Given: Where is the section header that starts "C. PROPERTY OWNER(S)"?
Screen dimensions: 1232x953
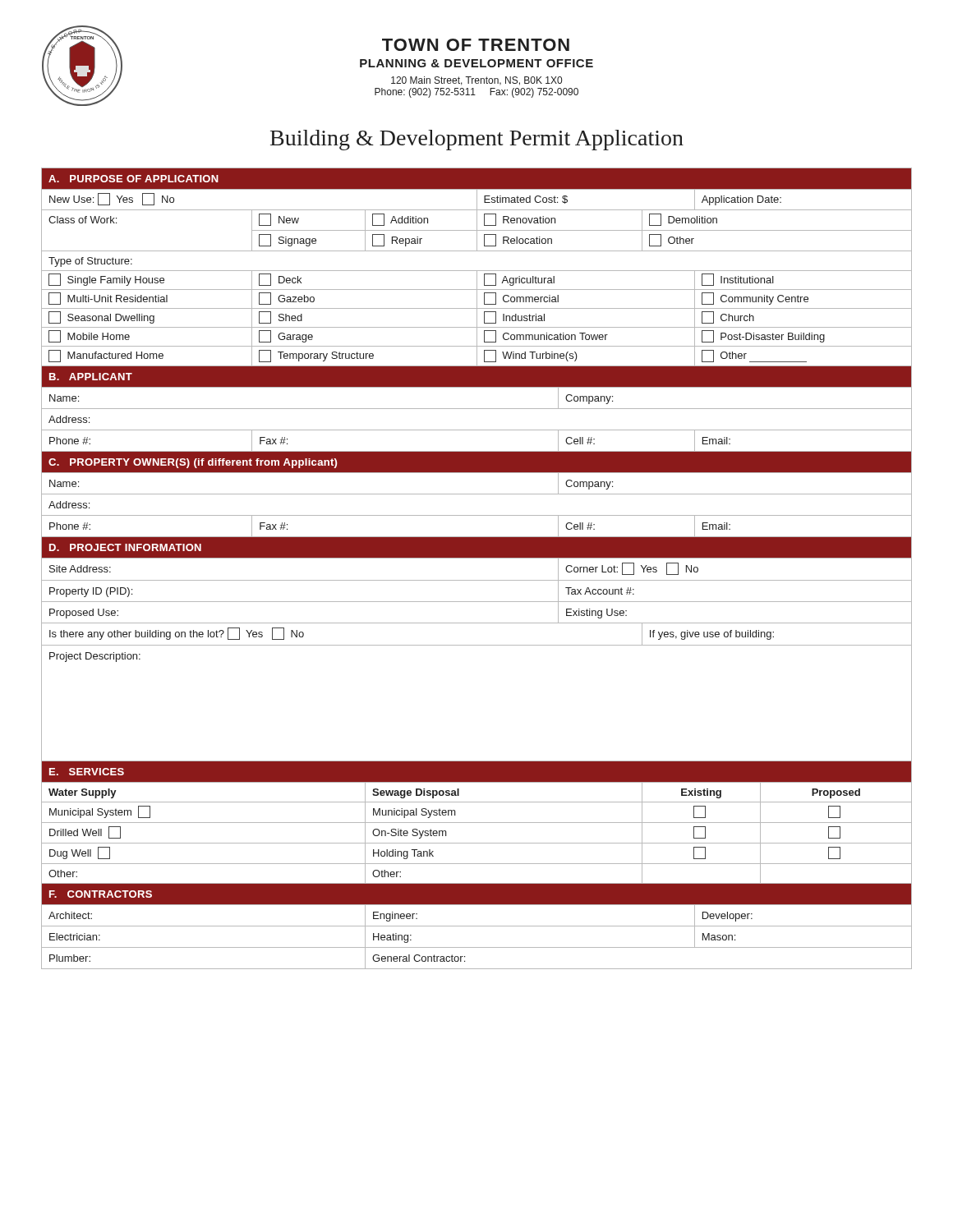Looking at the screenshot, I should click(193, 462).
